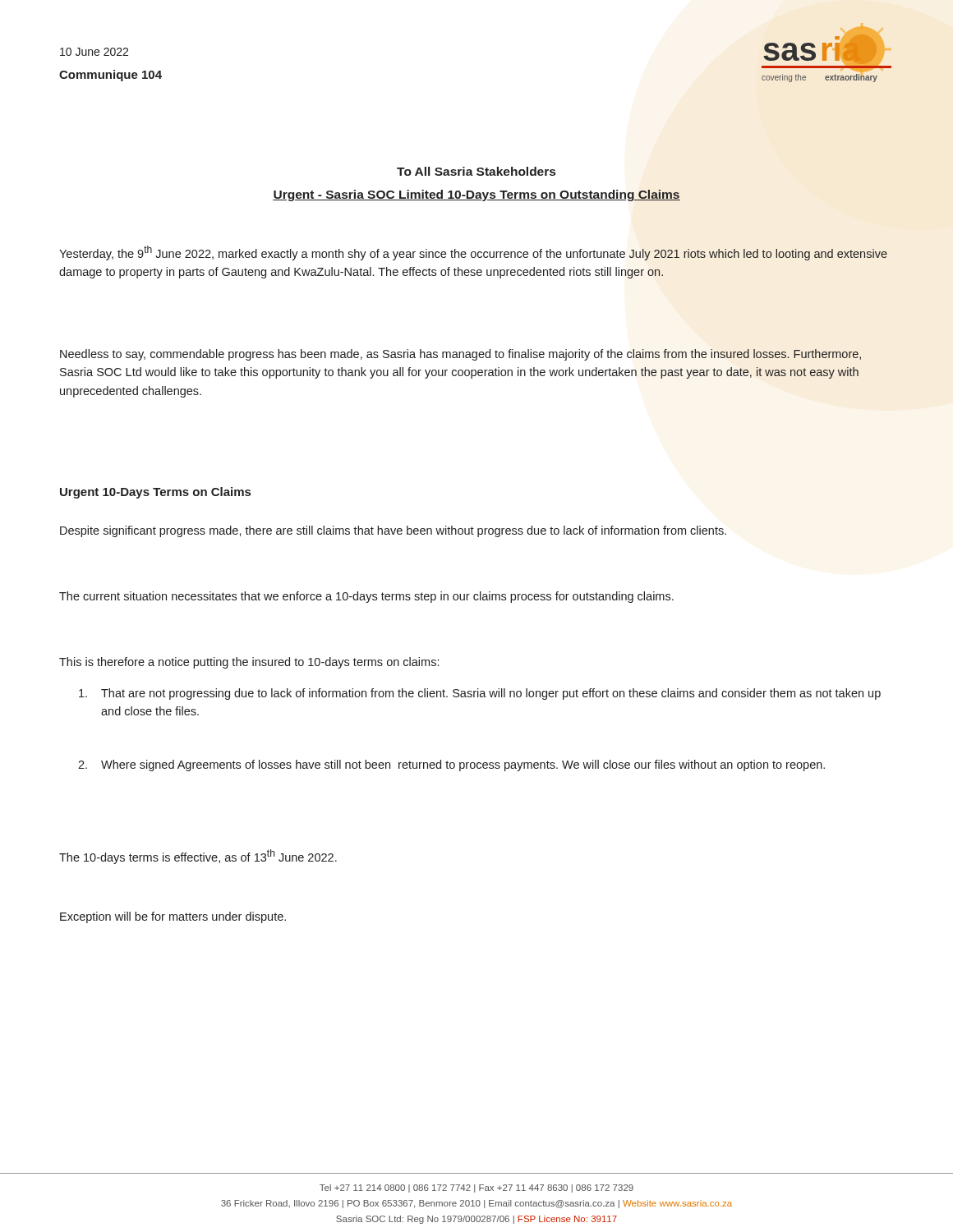Image resolution: width=953 pixels, height=1232 pixels.
Task: Point to the block beginning "This is therefore"
Action: [x=250, y=662]
